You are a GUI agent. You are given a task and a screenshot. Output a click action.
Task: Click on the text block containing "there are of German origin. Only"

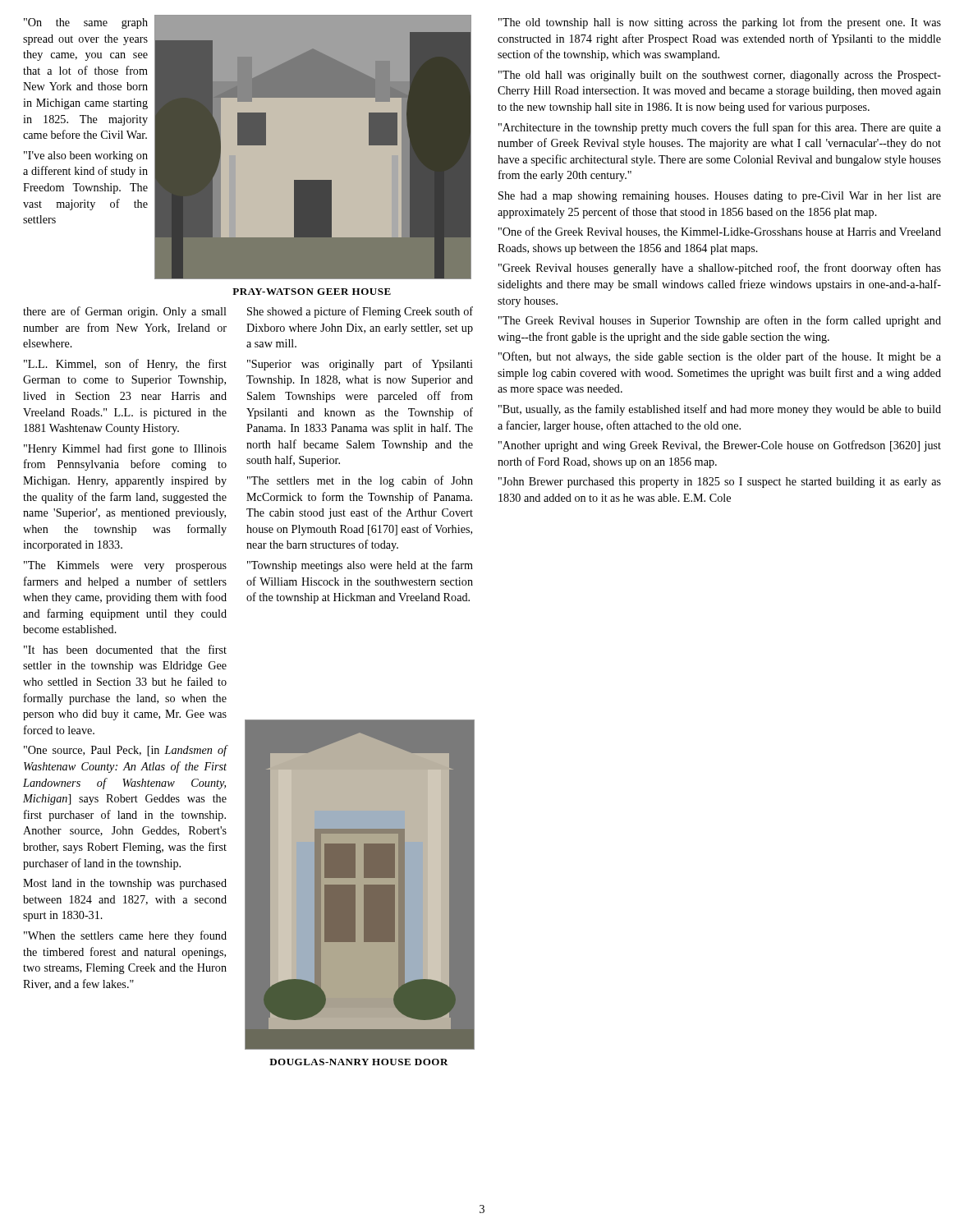point(125,648)
